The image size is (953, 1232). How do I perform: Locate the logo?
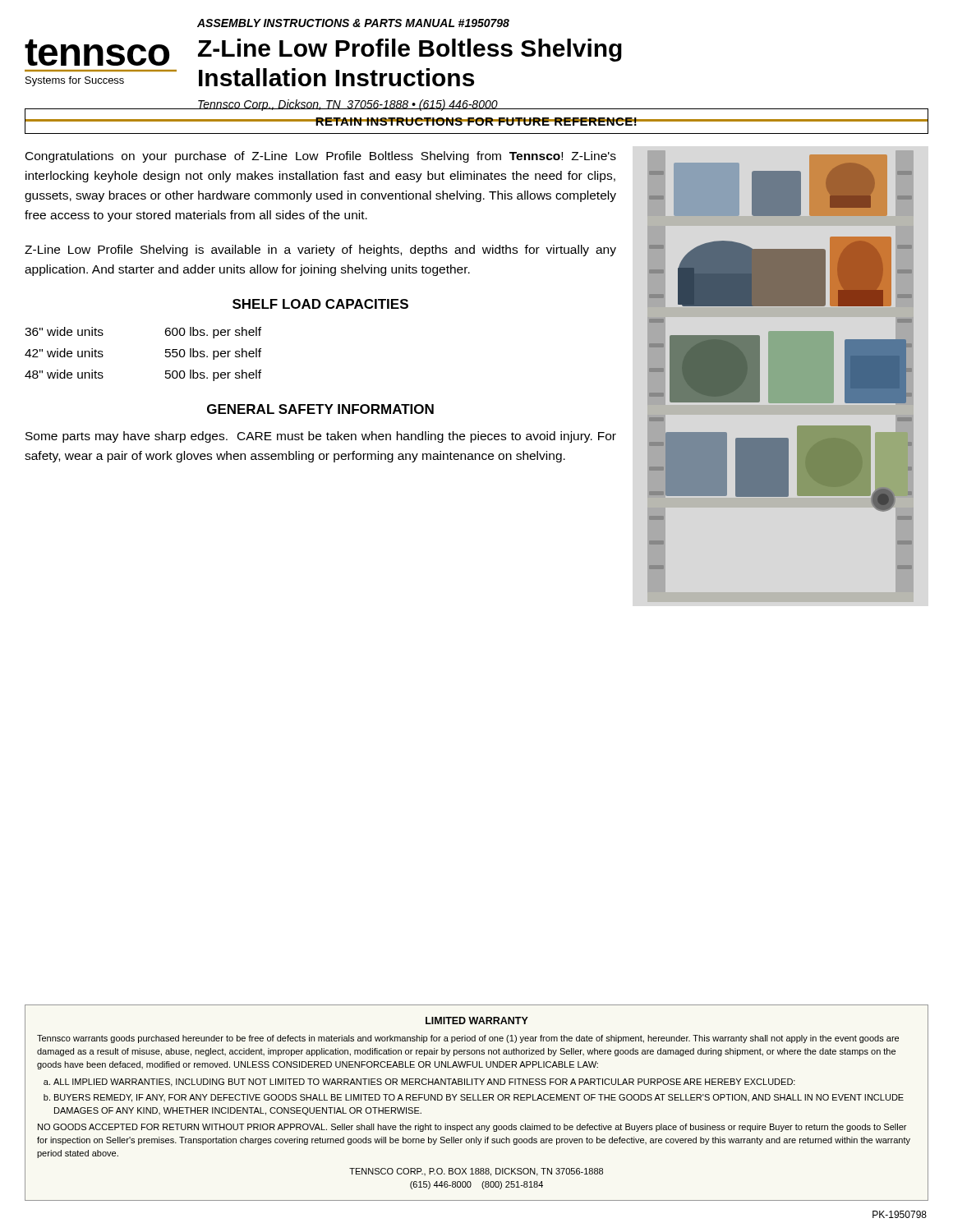tap(103, 53)
